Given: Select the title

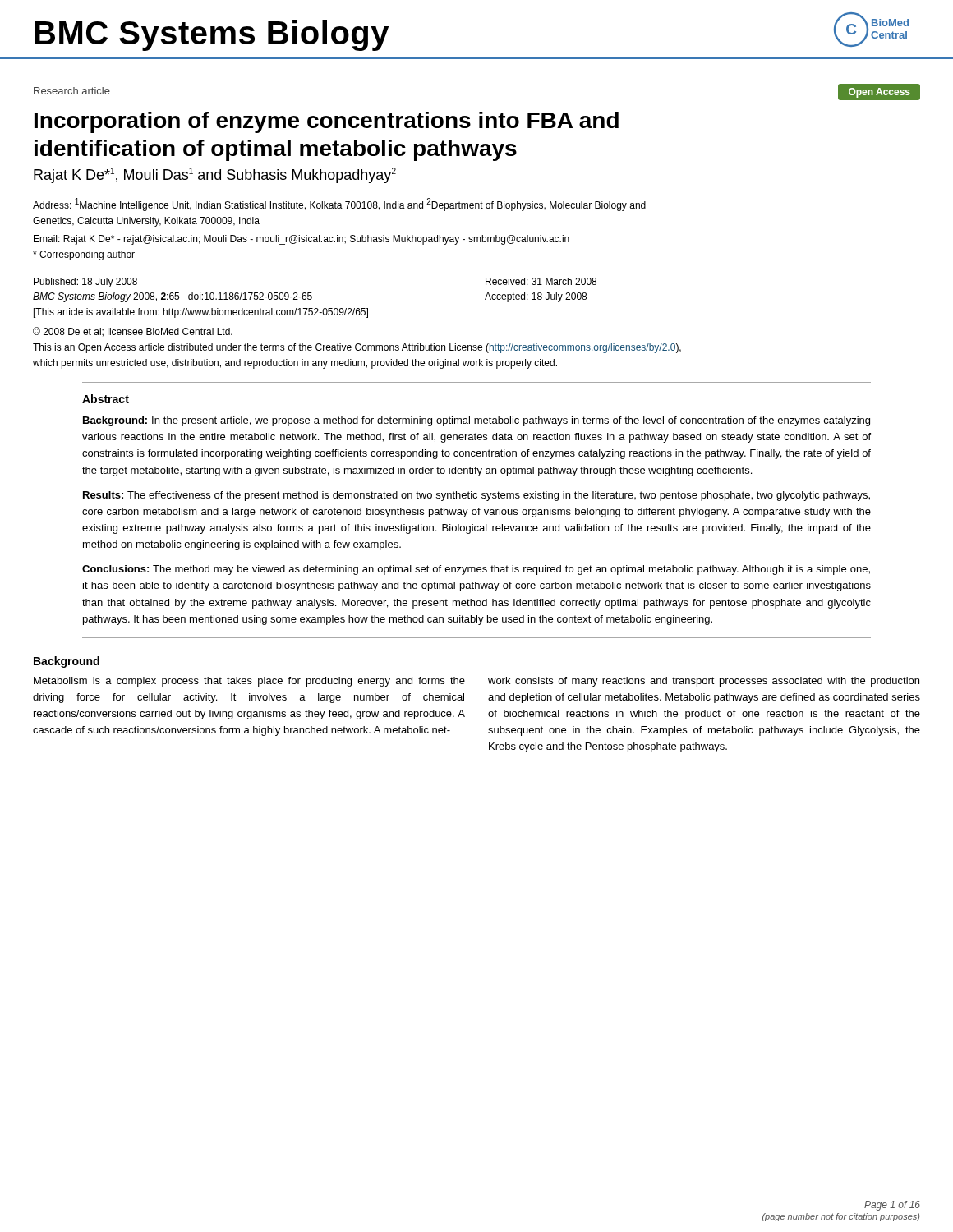Looking at the screenshot, I should pos(326,134).
